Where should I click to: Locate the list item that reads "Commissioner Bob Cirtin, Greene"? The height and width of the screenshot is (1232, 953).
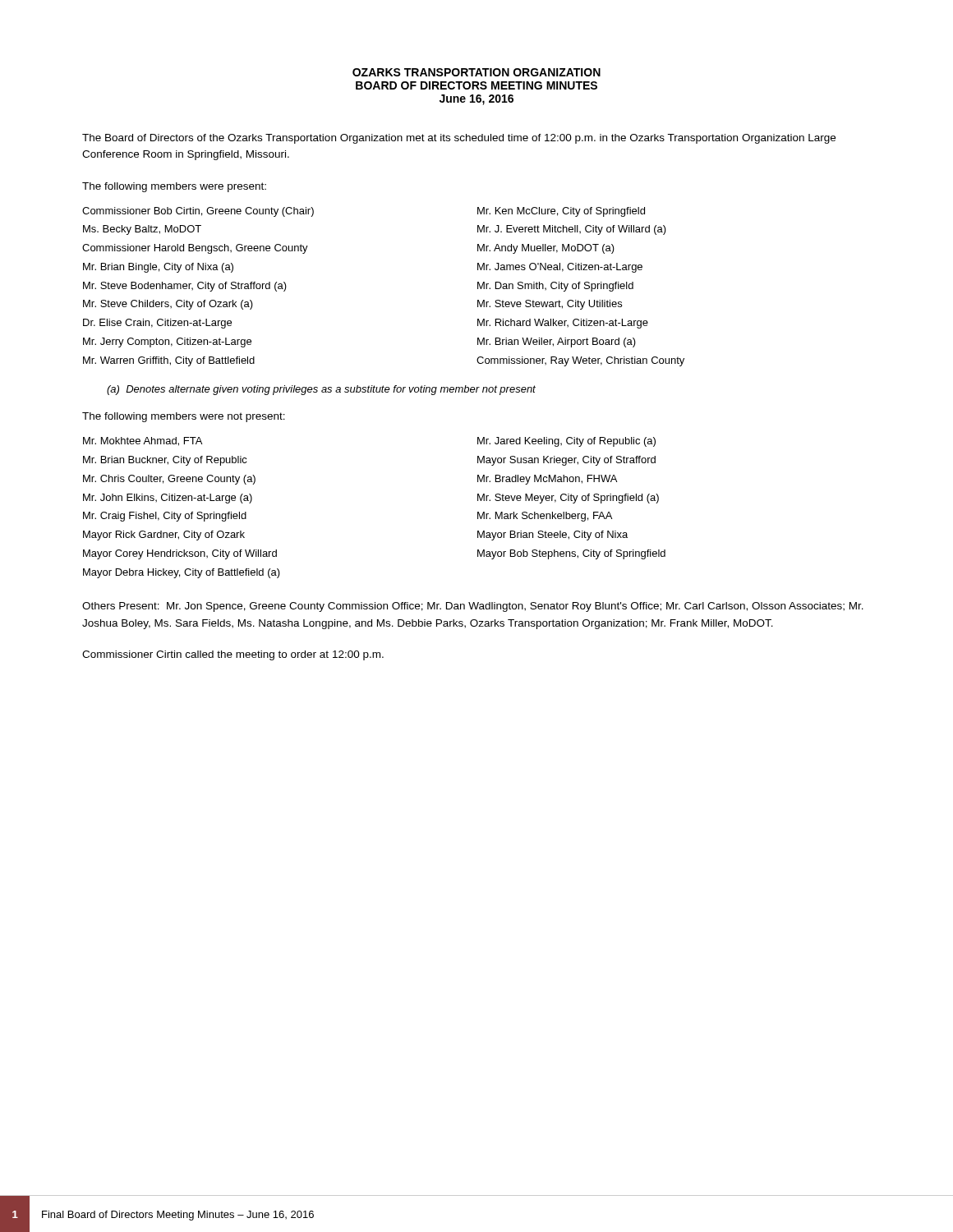tap(198, 210)
